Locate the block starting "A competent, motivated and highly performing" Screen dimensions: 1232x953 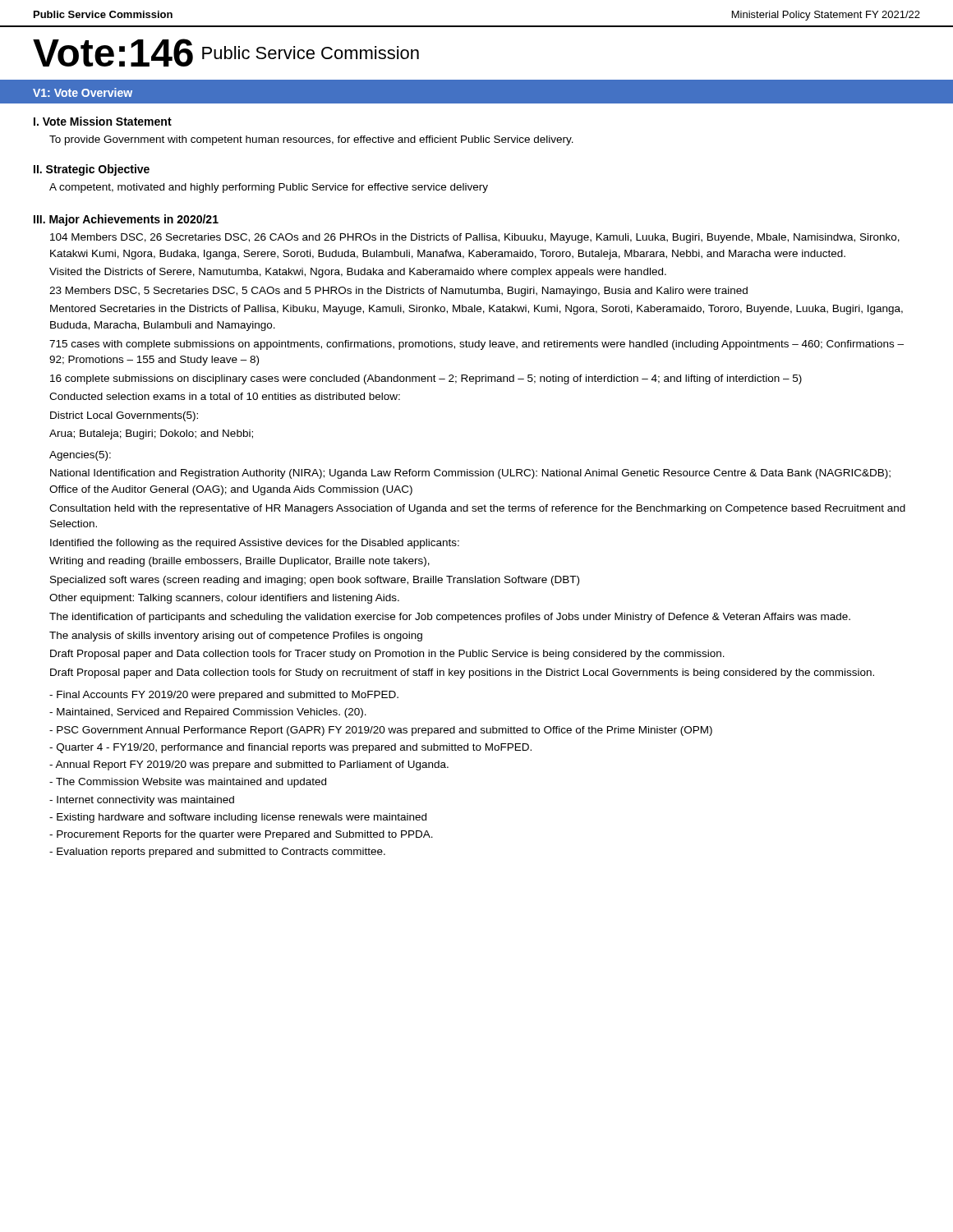269,187
